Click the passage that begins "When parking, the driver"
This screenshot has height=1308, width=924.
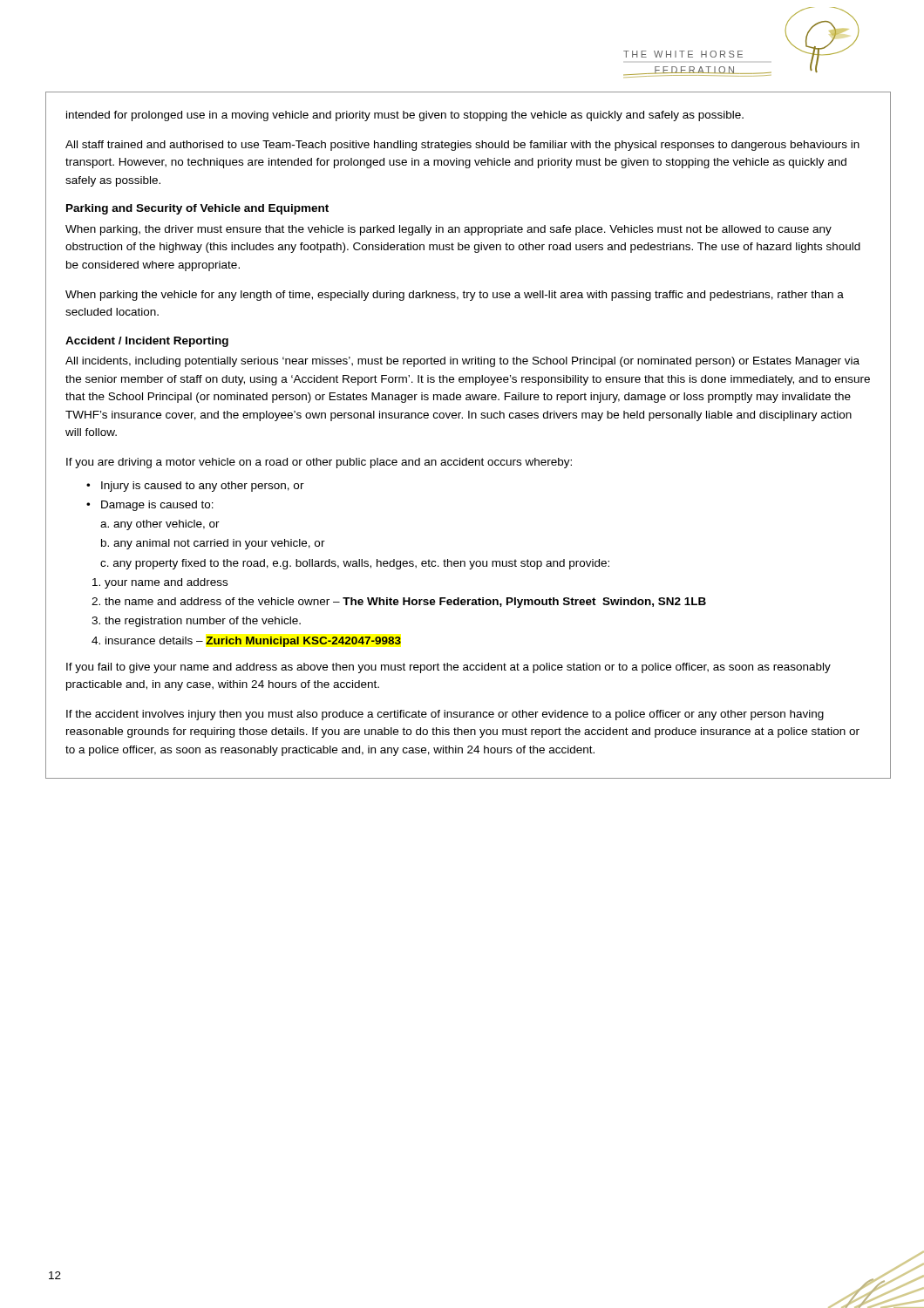click(463, 247)
